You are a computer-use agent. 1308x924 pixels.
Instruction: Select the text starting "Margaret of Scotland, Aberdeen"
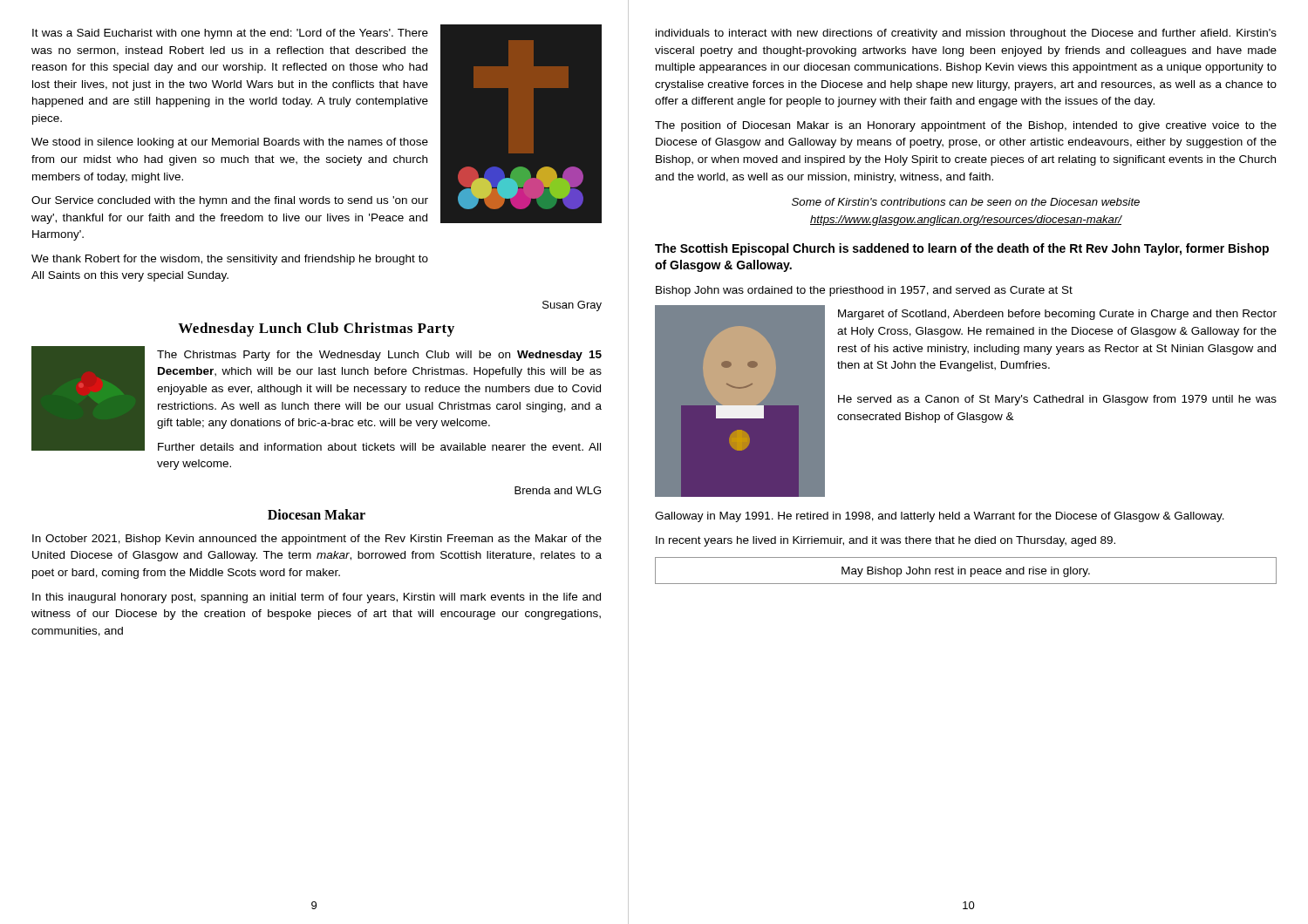point(1057,365)
